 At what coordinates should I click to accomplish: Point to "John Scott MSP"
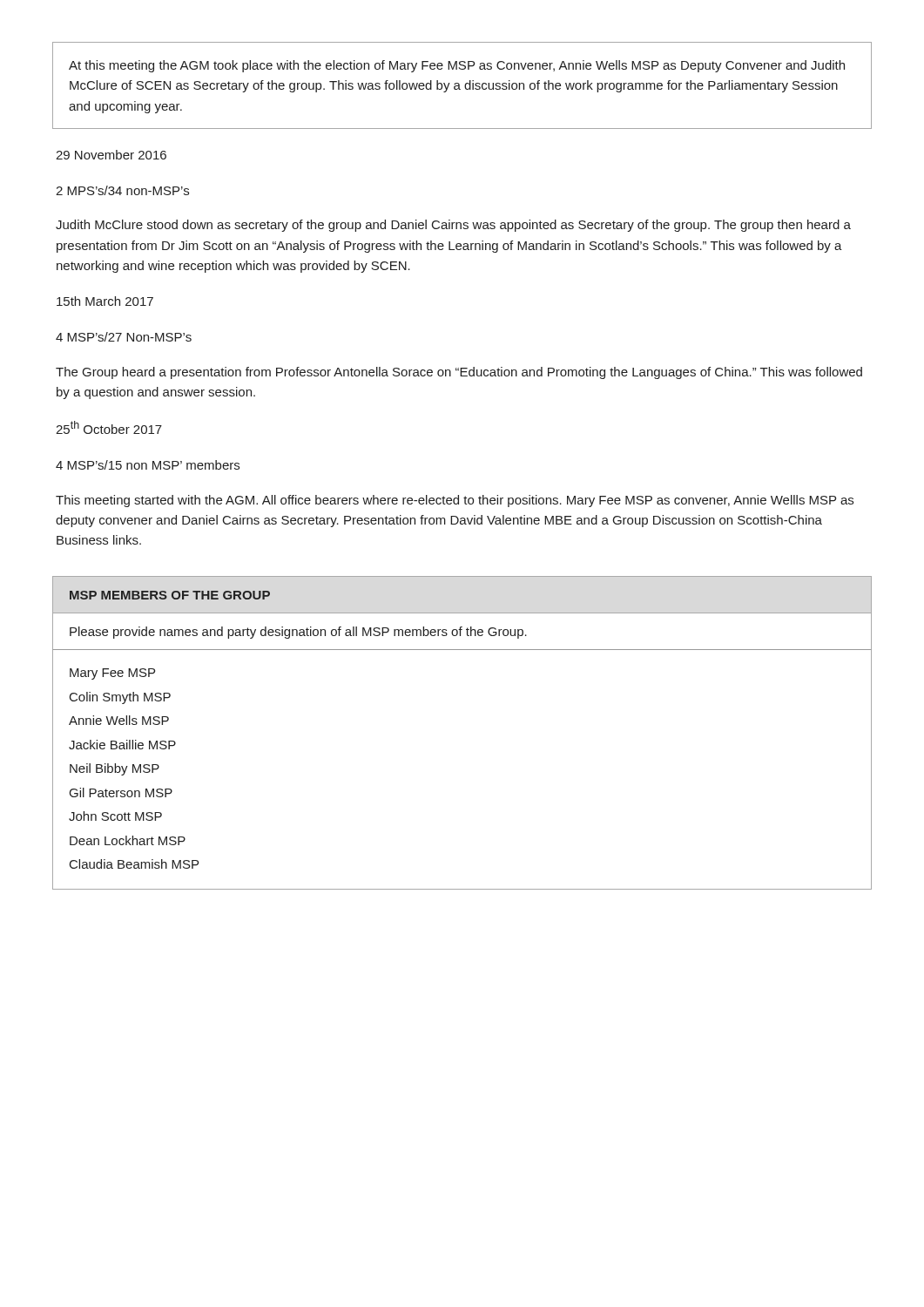point(116,816)
